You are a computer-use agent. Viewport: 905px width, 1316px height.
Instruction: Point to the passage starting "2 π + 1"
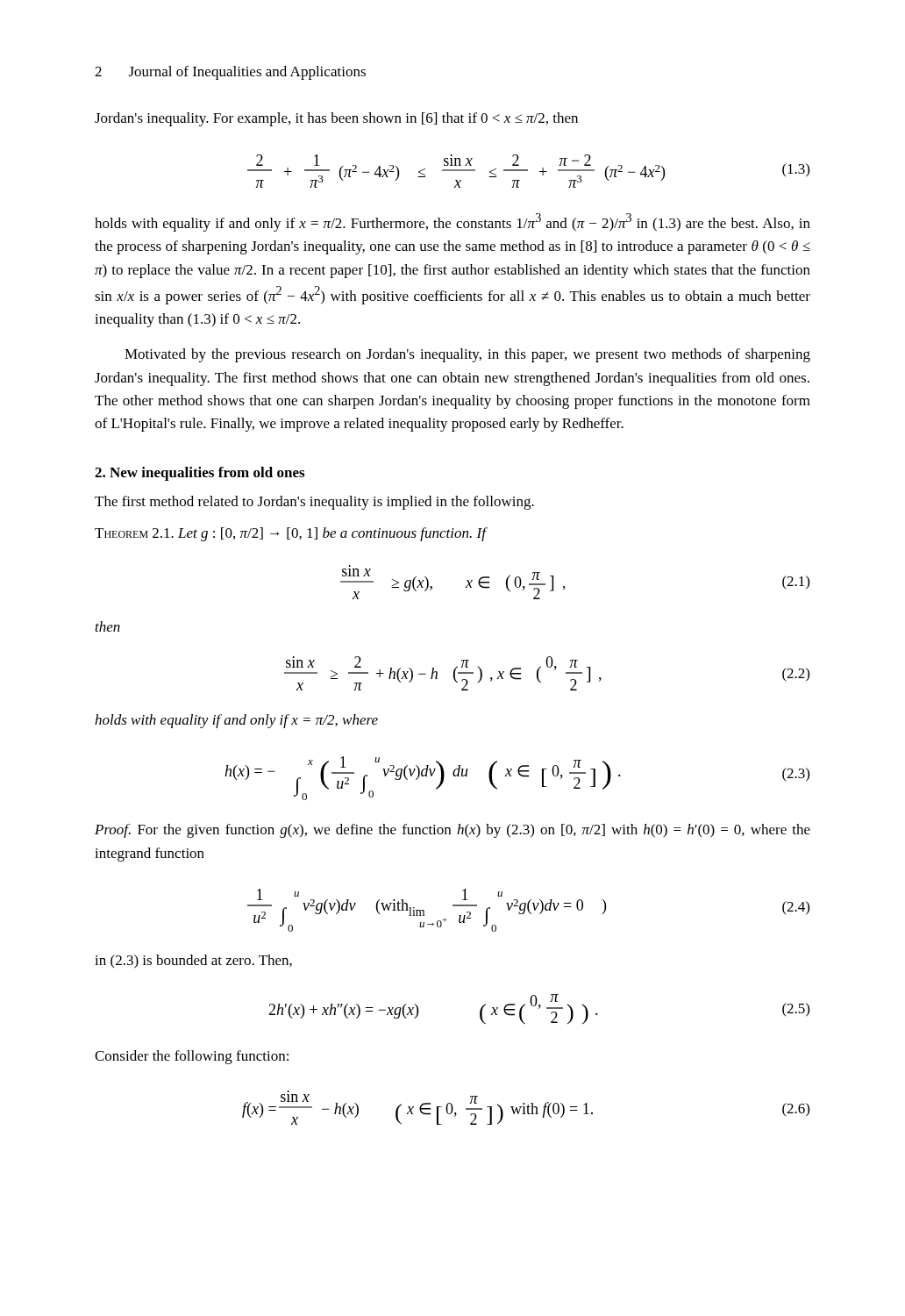[522, 170]
